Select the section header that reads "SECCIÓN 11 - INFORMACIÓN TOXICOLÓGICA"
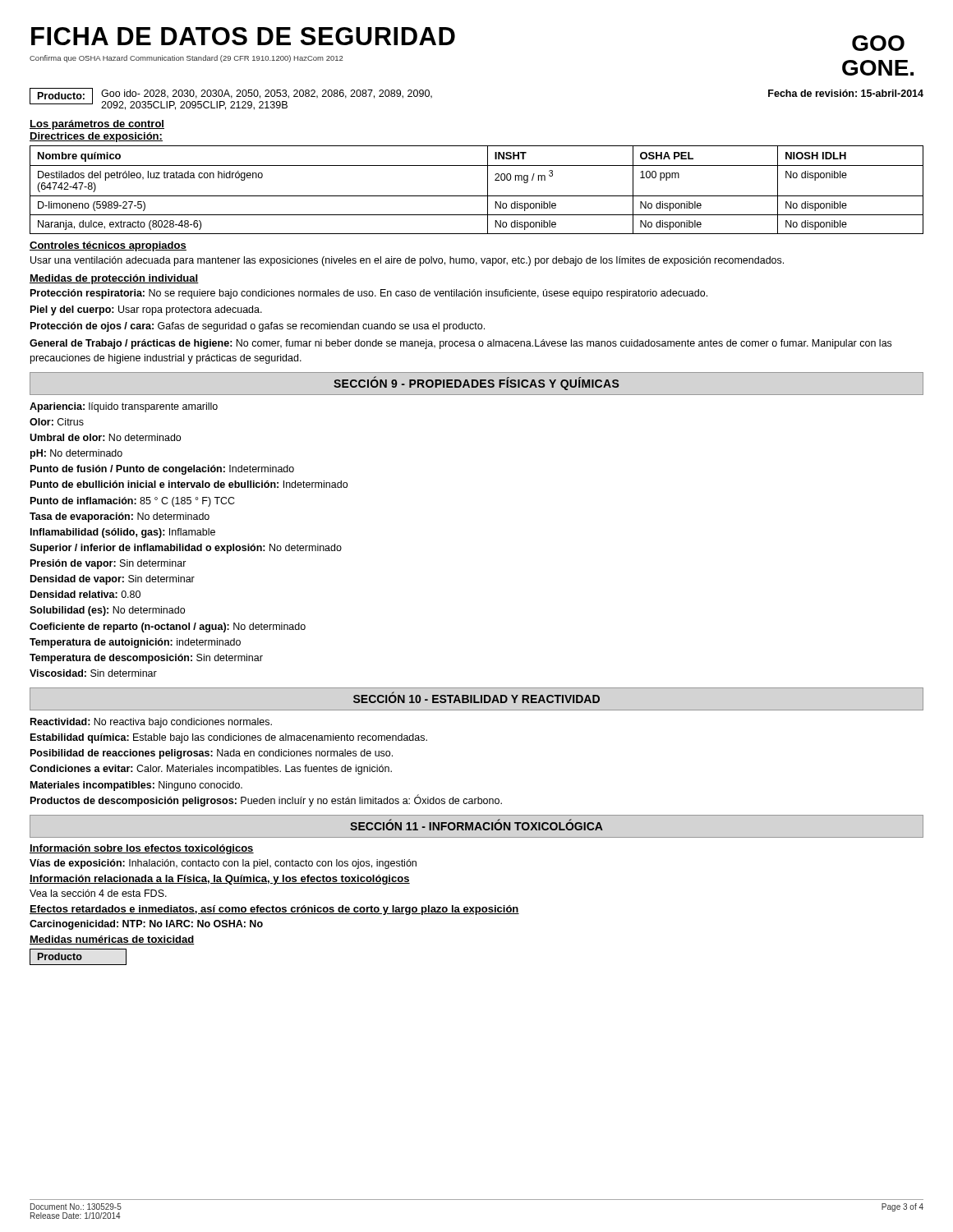The height and width of the screenshot is (1232, 953). [x=476, y=826]
